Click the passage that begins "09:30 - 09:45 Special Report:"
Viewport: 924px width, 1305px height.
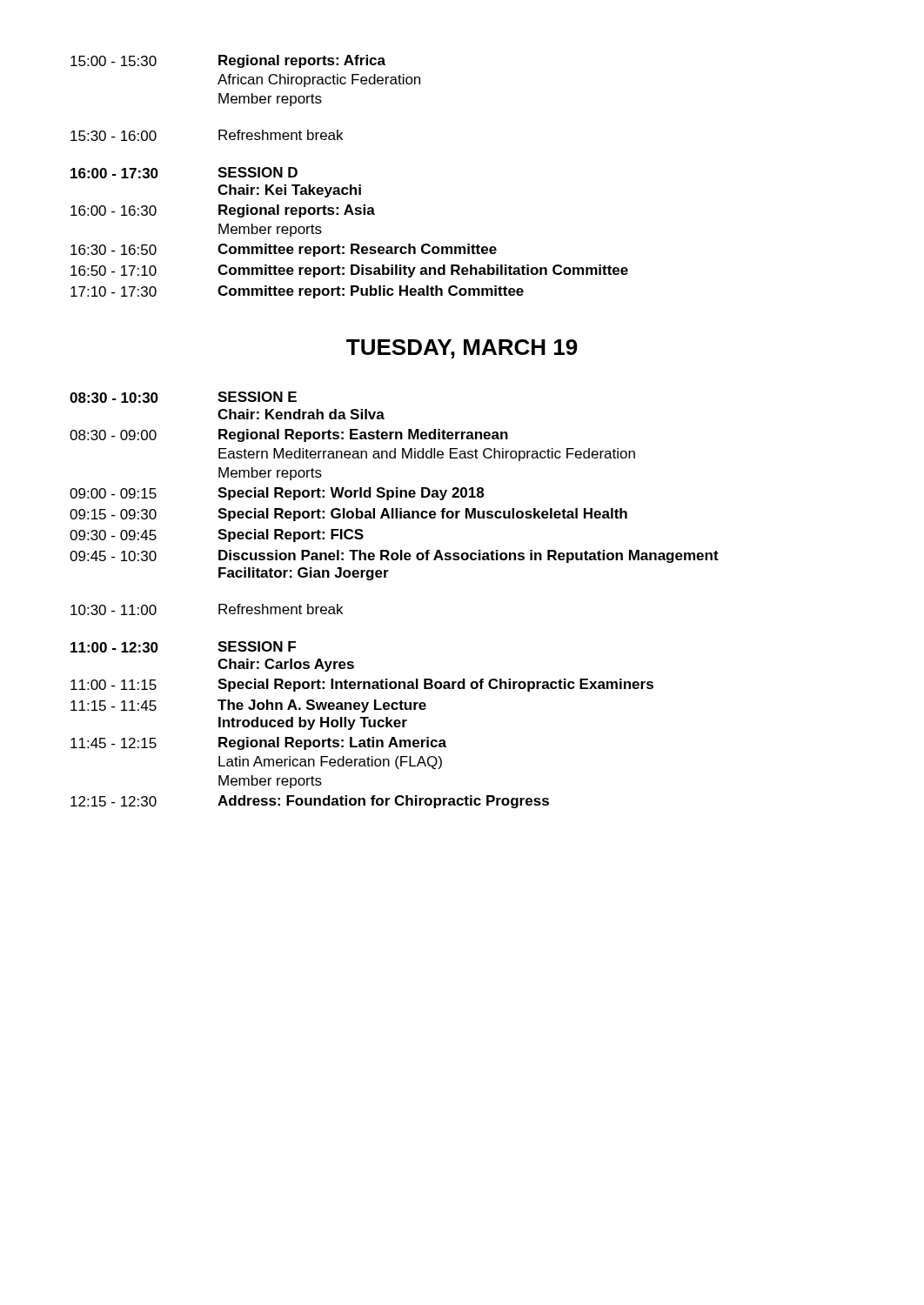coord(217,535)
